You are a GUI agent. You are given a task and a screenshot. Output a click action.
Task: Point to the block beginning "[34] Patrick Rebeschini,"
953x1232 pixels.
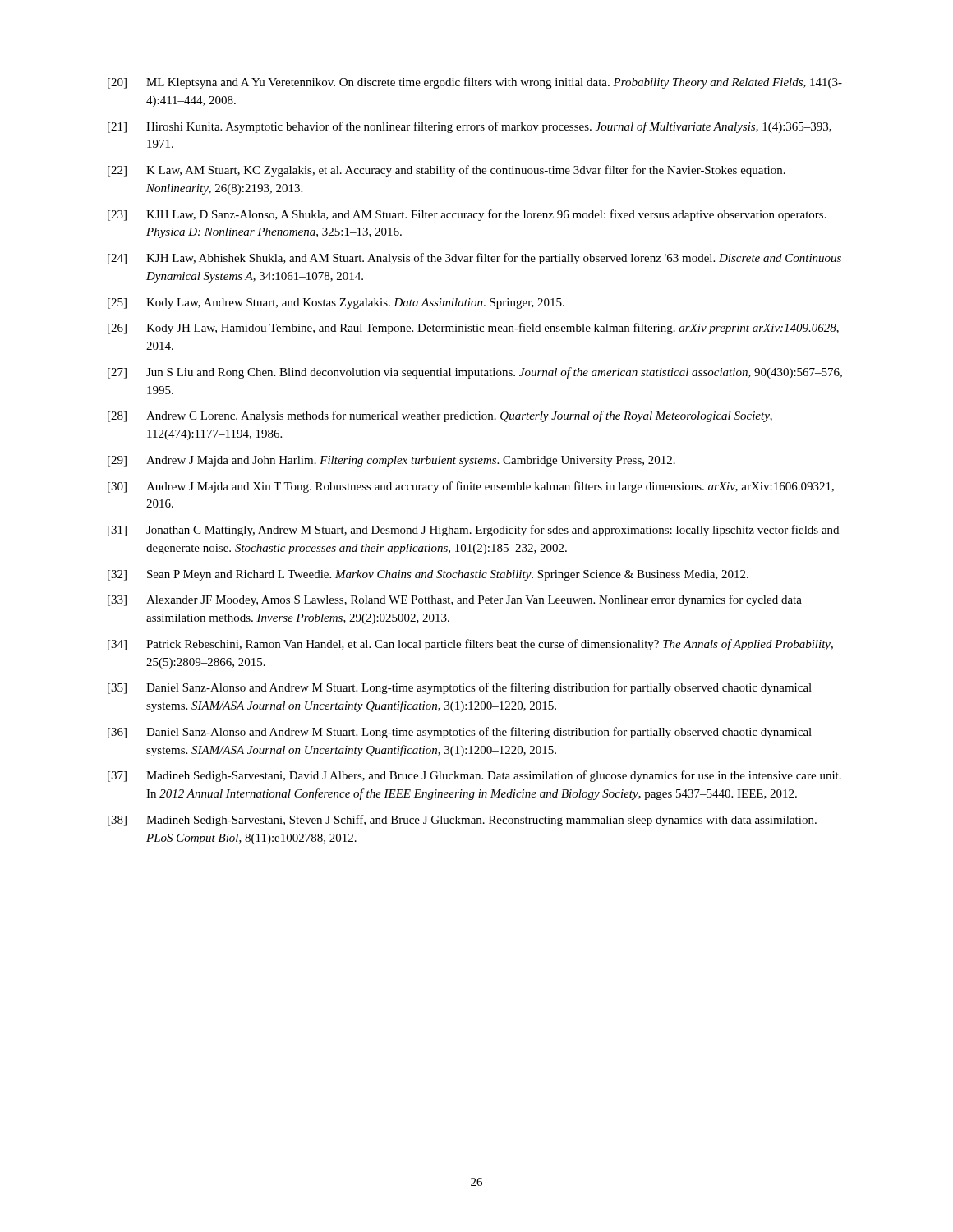pos(476,653)
